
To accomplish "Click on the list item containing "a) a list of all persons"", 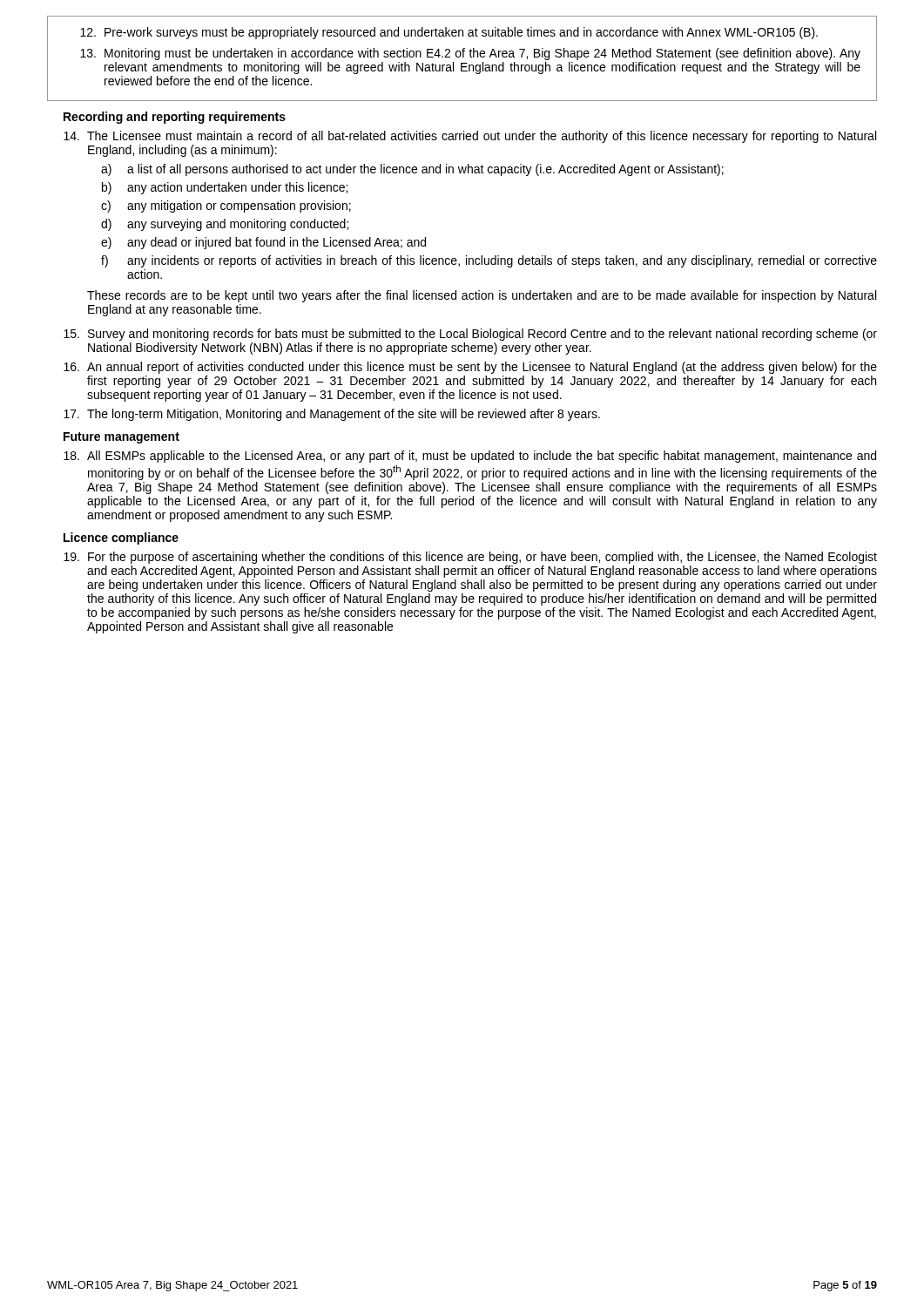I will 489,169.
